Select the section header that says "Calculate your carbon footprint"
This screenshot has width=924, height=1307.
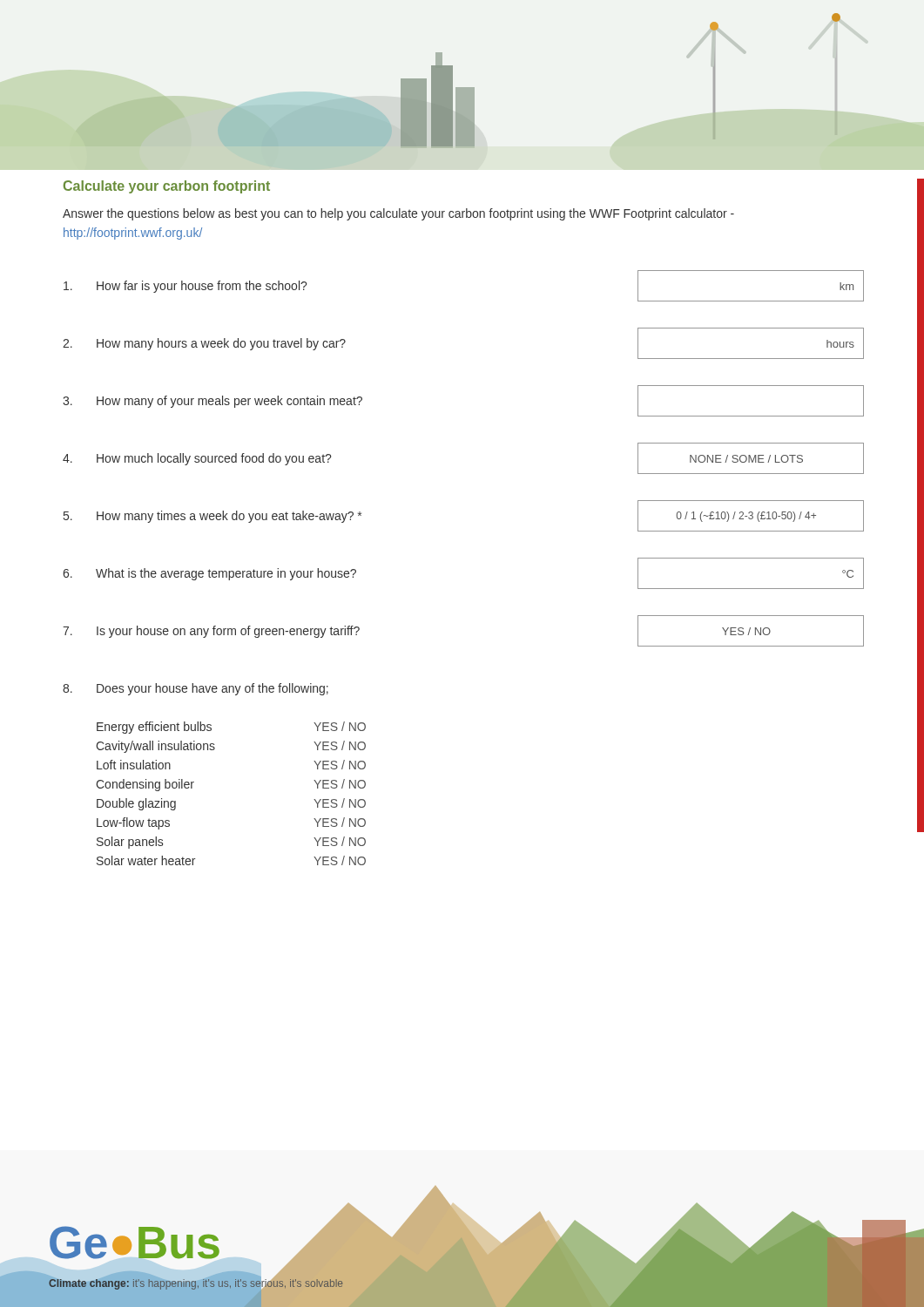click(x=166, y=186)
